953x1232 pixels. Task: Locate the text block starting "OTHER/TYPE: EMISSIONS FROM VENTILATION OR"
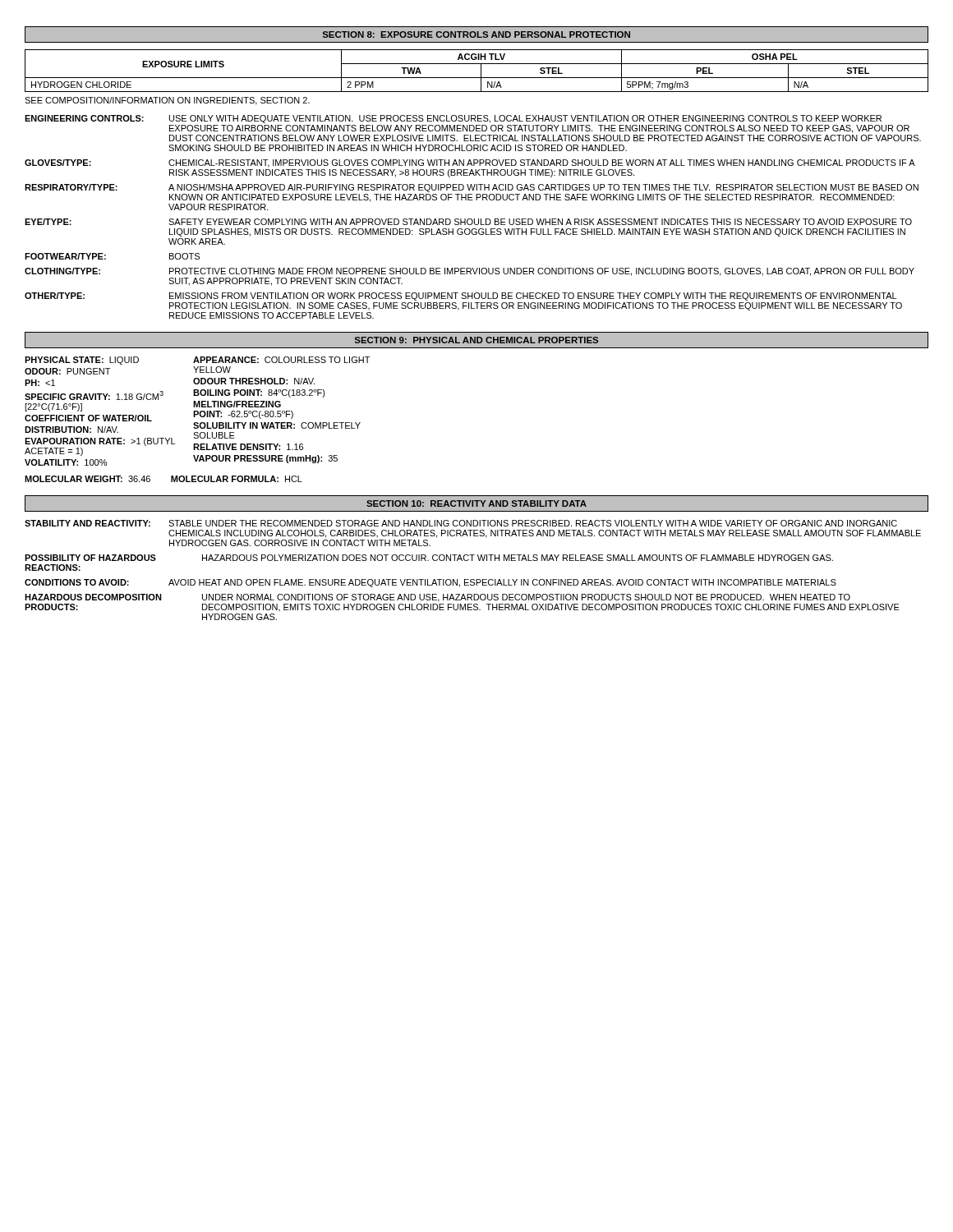(476, 306)
